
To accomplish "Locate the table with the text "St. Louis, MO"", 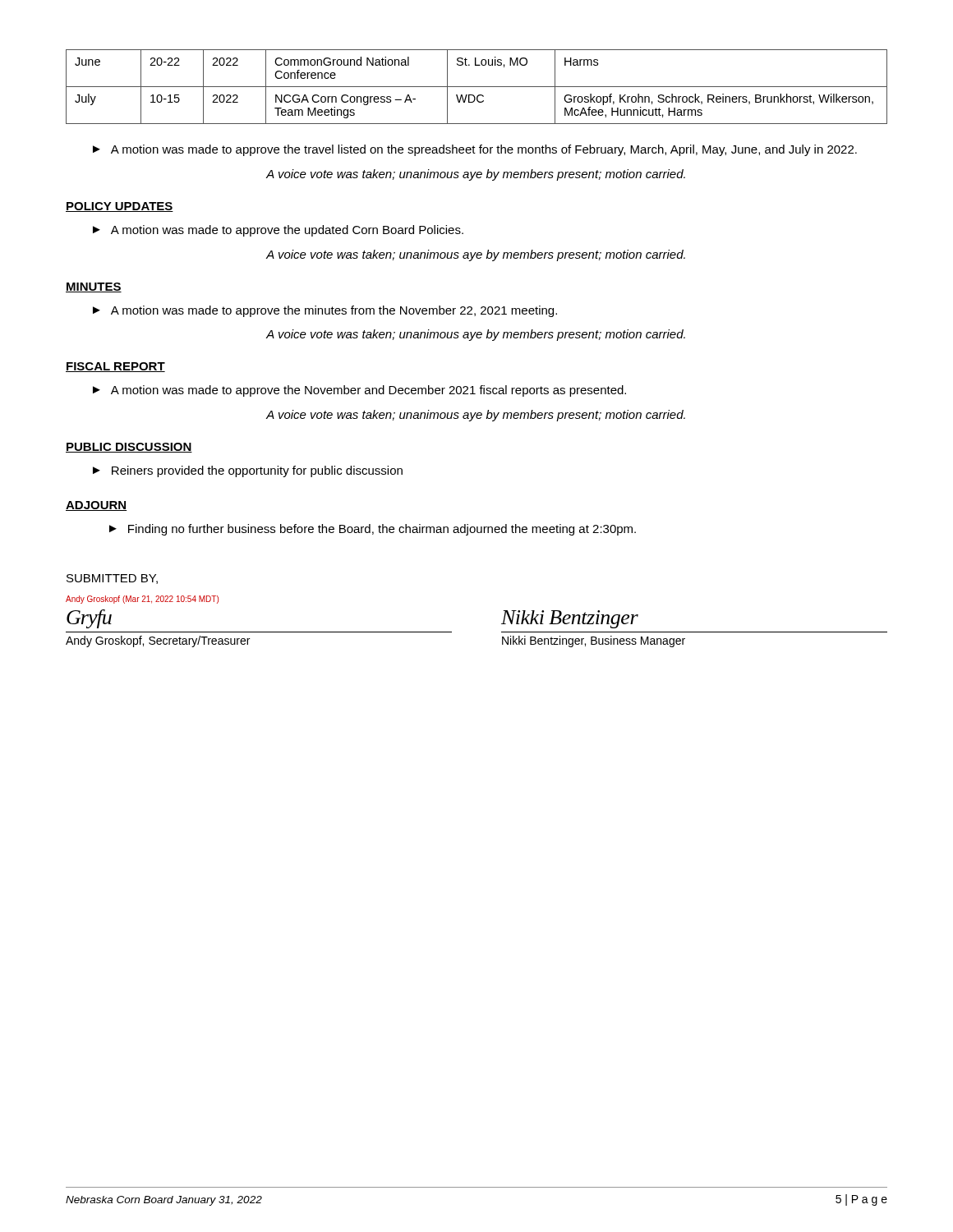I will 476,87.
